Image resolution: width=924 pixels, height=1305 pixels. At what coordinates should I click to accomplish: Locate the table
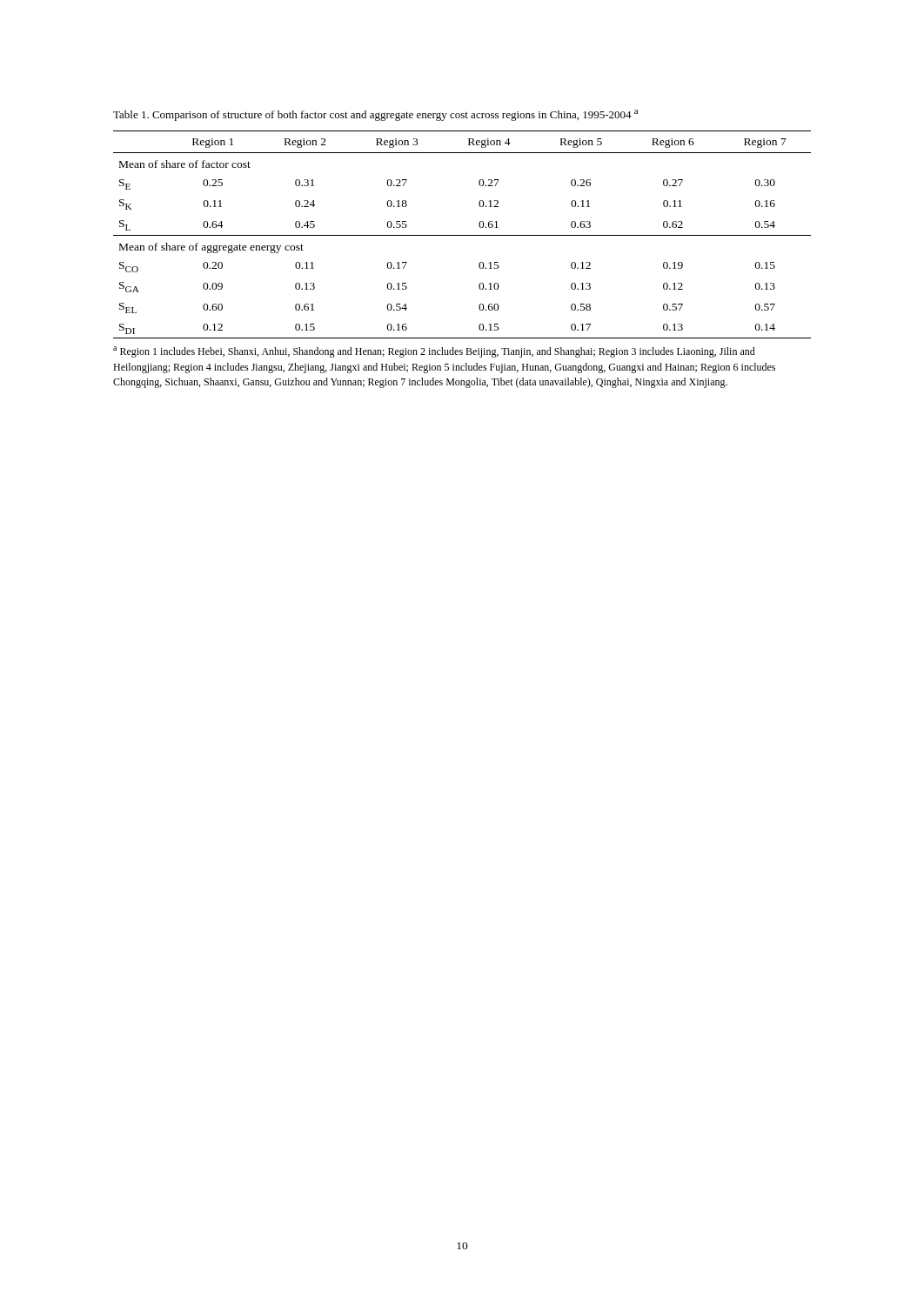tap(462, 234)
